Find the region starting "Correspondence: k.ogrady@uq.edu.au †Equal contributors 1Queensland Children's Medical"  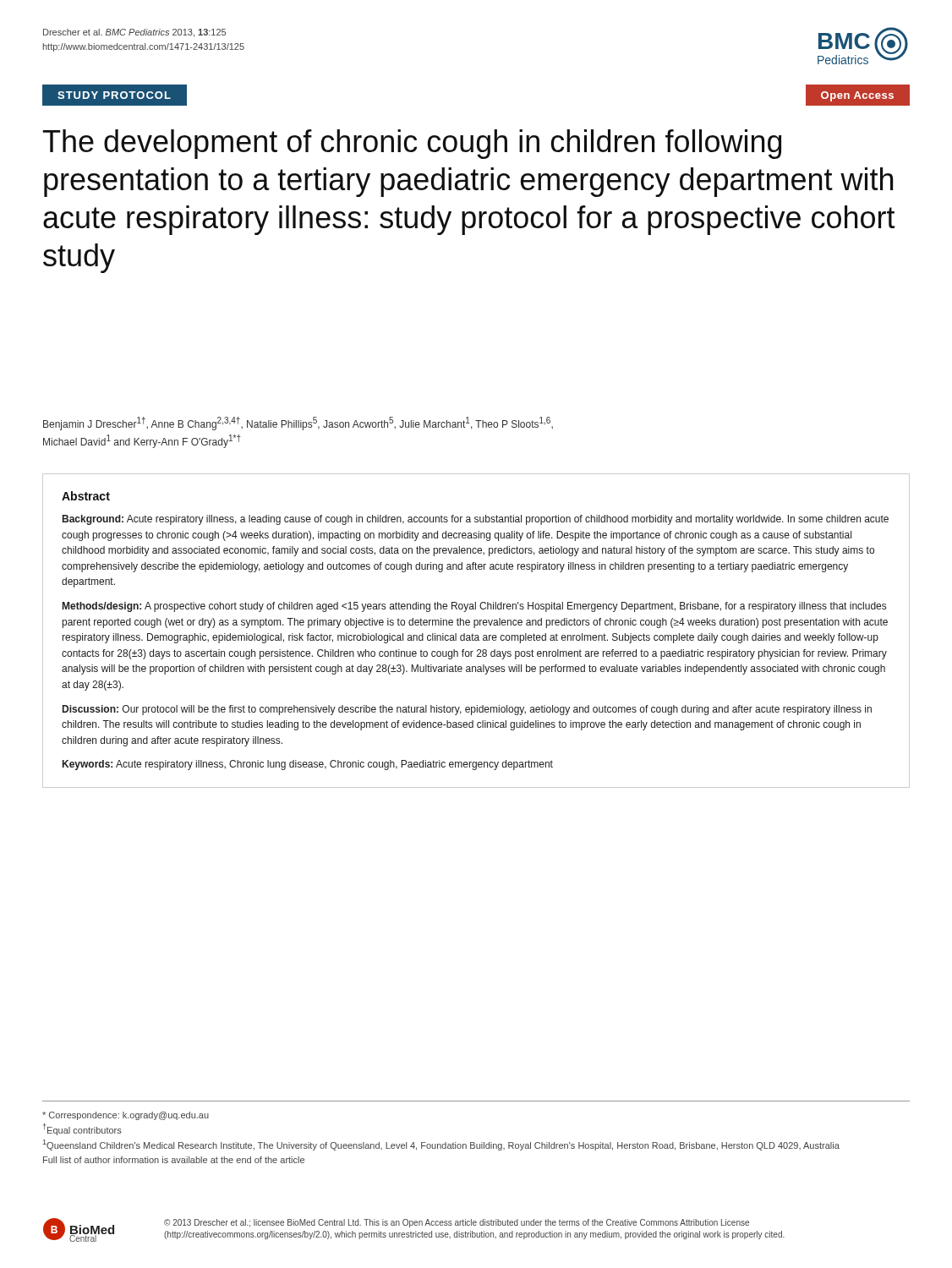click(441, 1137)
